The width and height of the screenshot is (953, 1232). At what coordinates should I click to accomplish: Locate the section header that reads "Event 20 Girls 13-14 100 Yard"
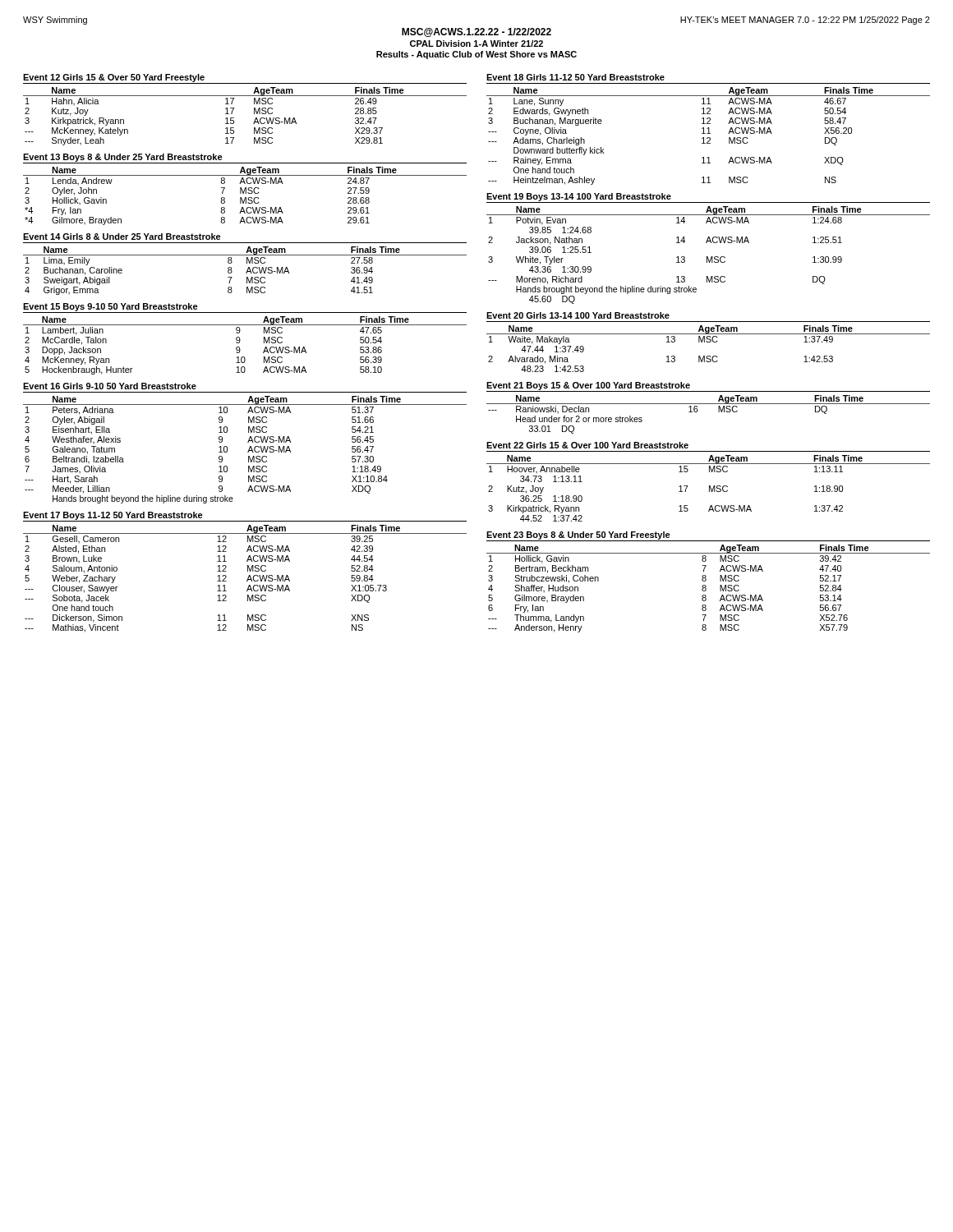click(578, 315)
